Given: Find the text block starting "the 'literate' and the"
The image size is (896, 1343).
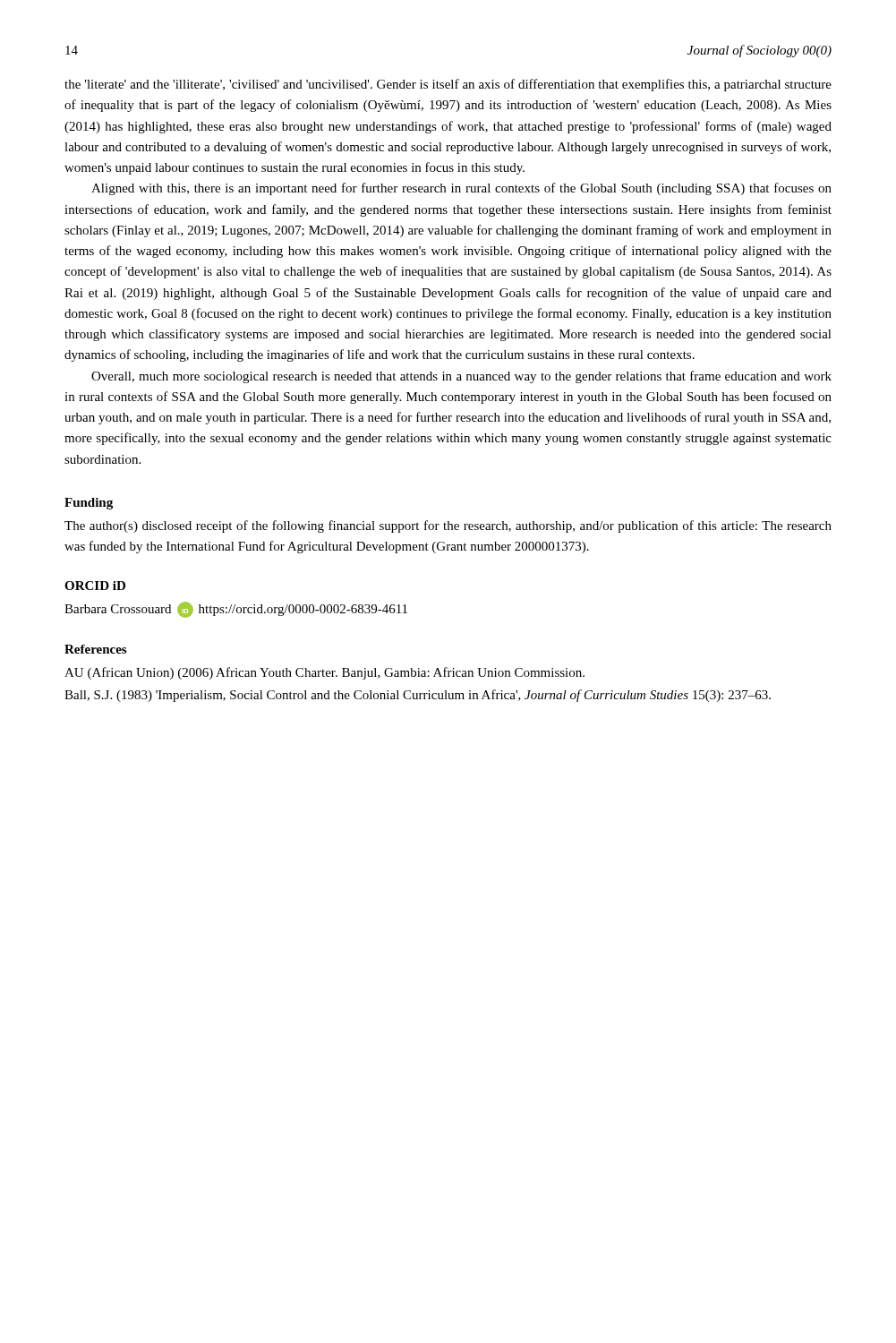Looking at the screenshot, I should point(448,126).
